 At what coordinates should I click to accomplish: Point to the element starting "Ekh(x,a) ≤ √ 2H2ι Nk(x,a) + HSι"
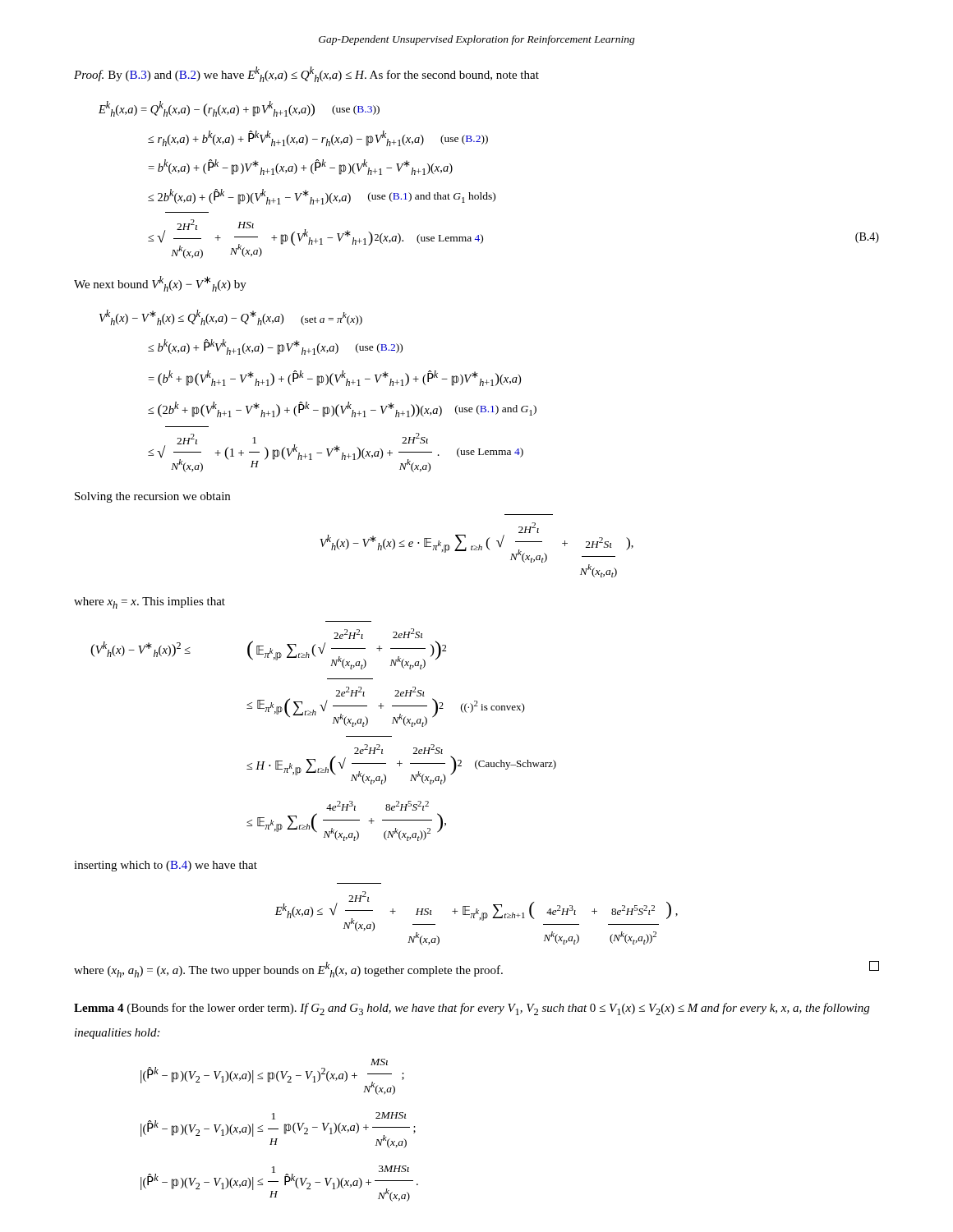(476, 917)
